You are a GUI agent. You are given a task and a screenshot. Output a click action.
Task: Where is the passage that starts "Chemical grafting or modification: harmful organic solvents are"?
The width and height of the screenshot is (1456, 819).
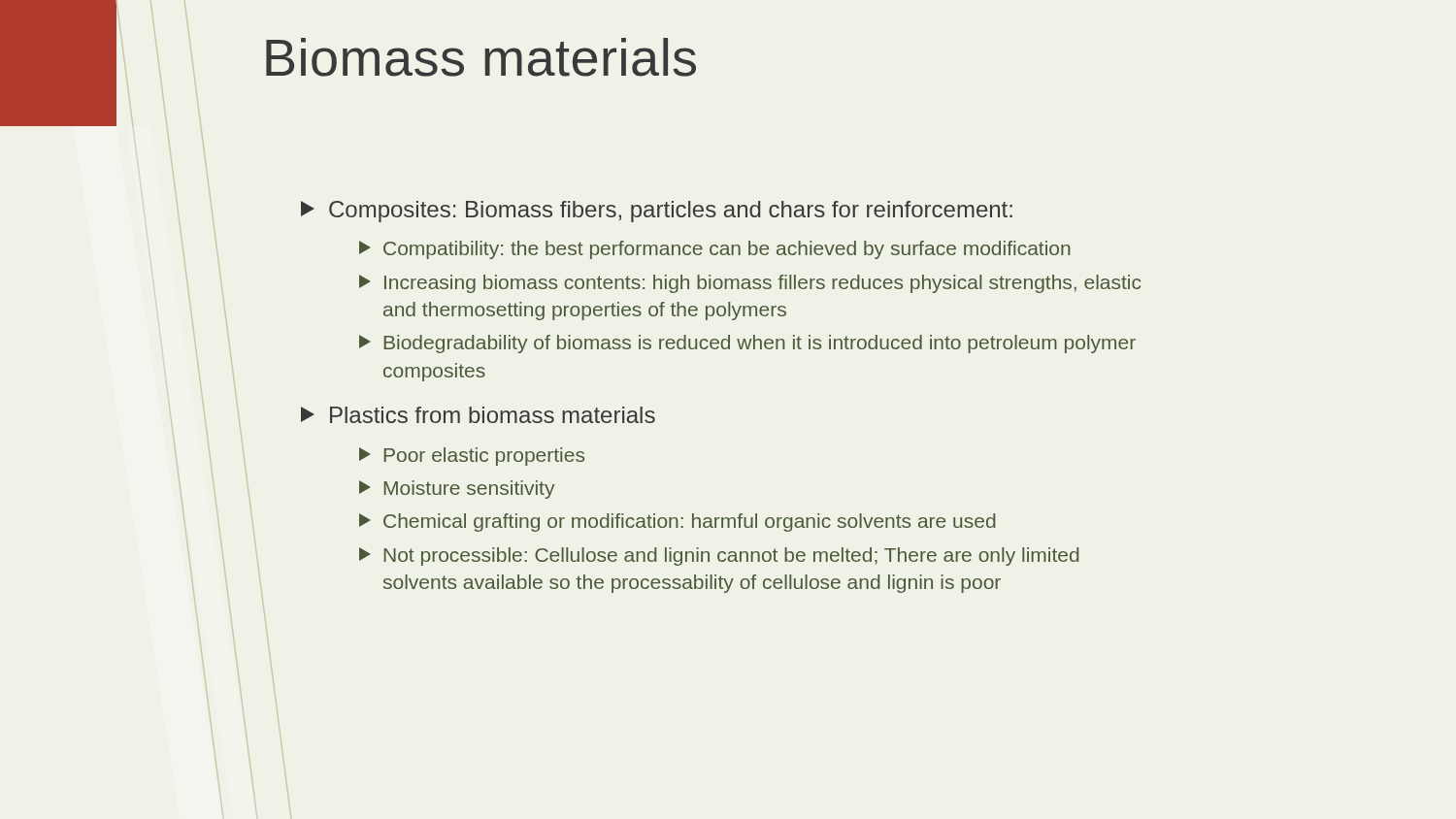click(x=878, y=521)
